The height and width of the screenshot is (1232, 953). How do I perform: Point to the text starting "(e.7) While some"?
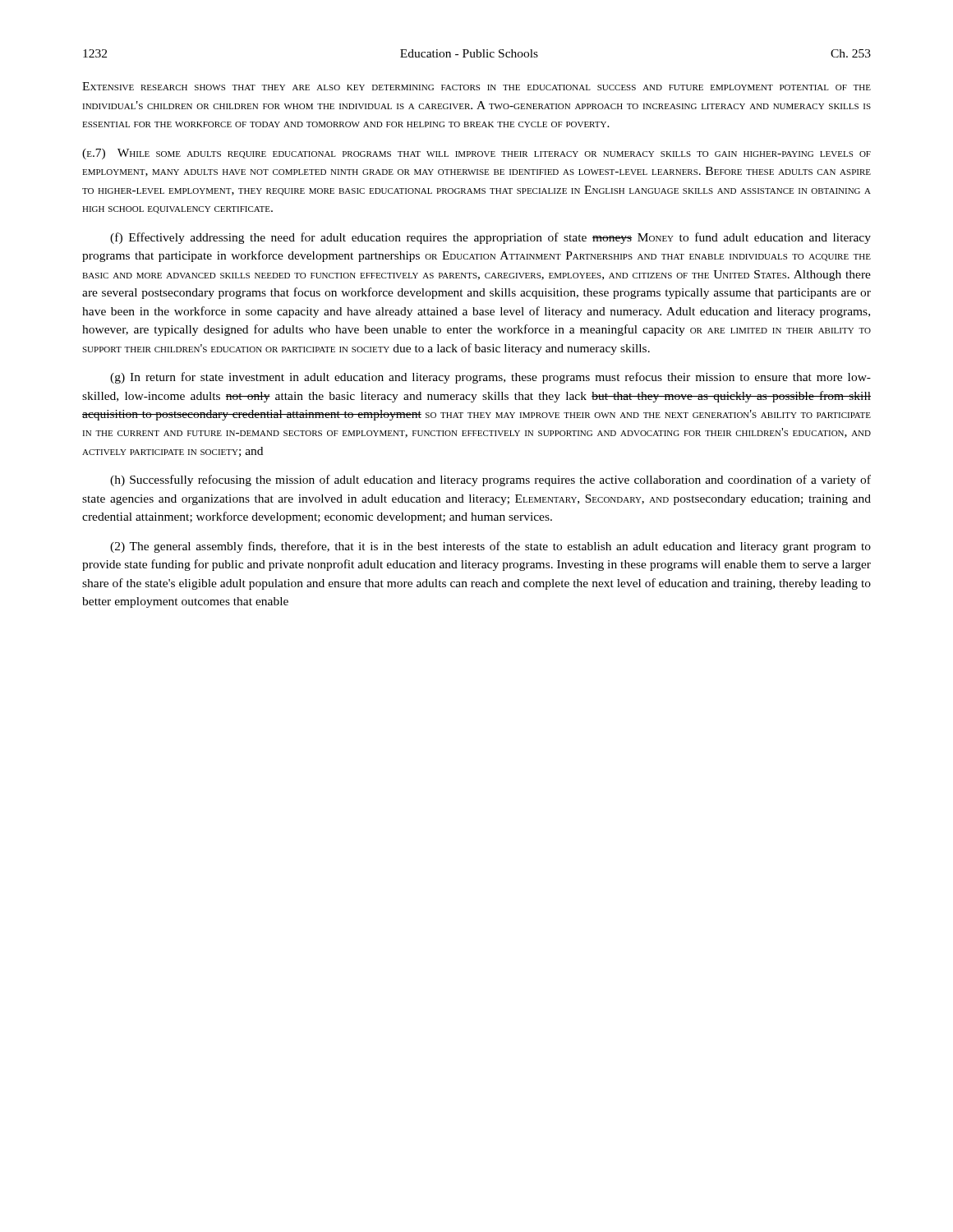[x=476, y=181]
